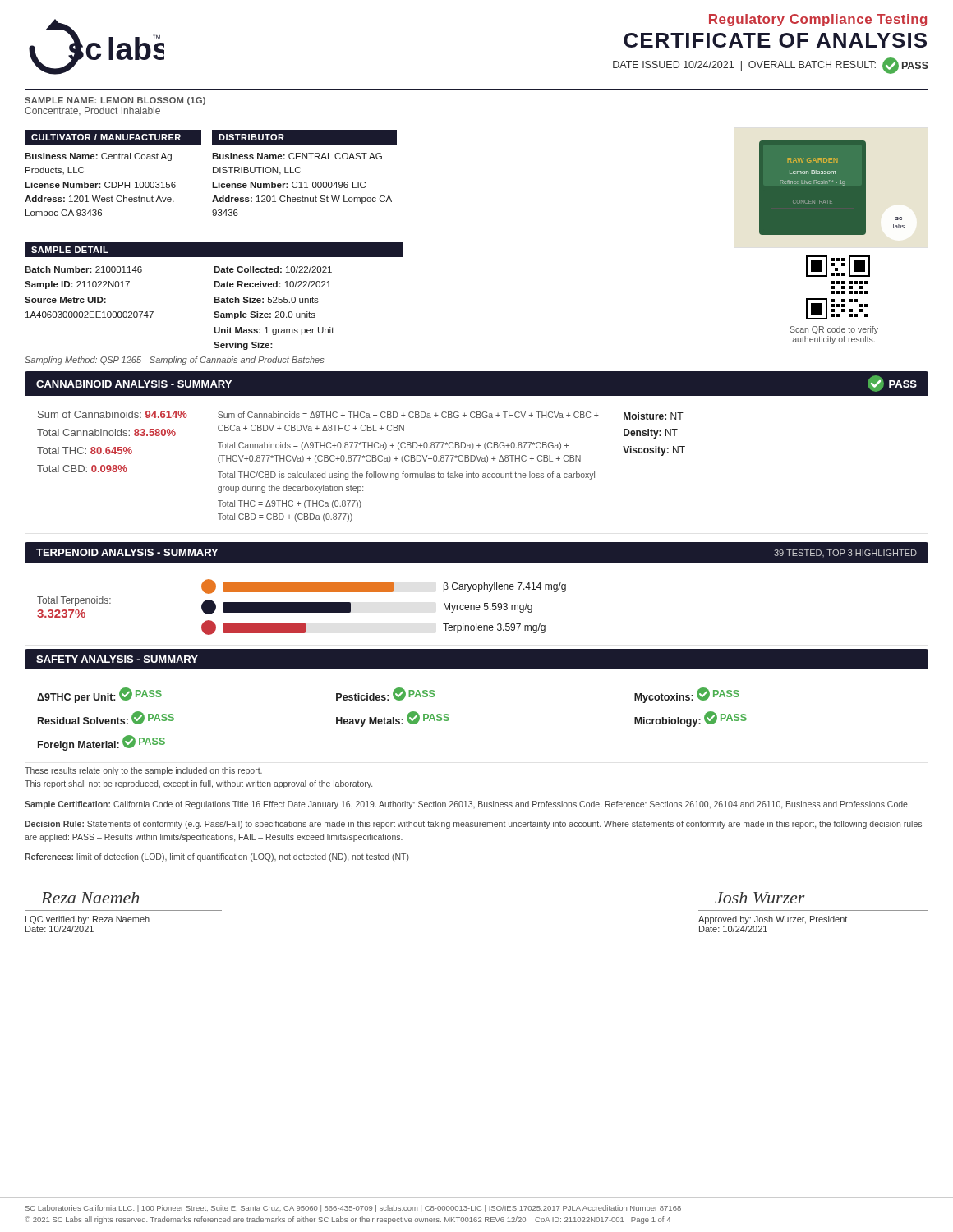Point to the block beginning "Sampling Method: QSP 1265"

click(174, 360)
